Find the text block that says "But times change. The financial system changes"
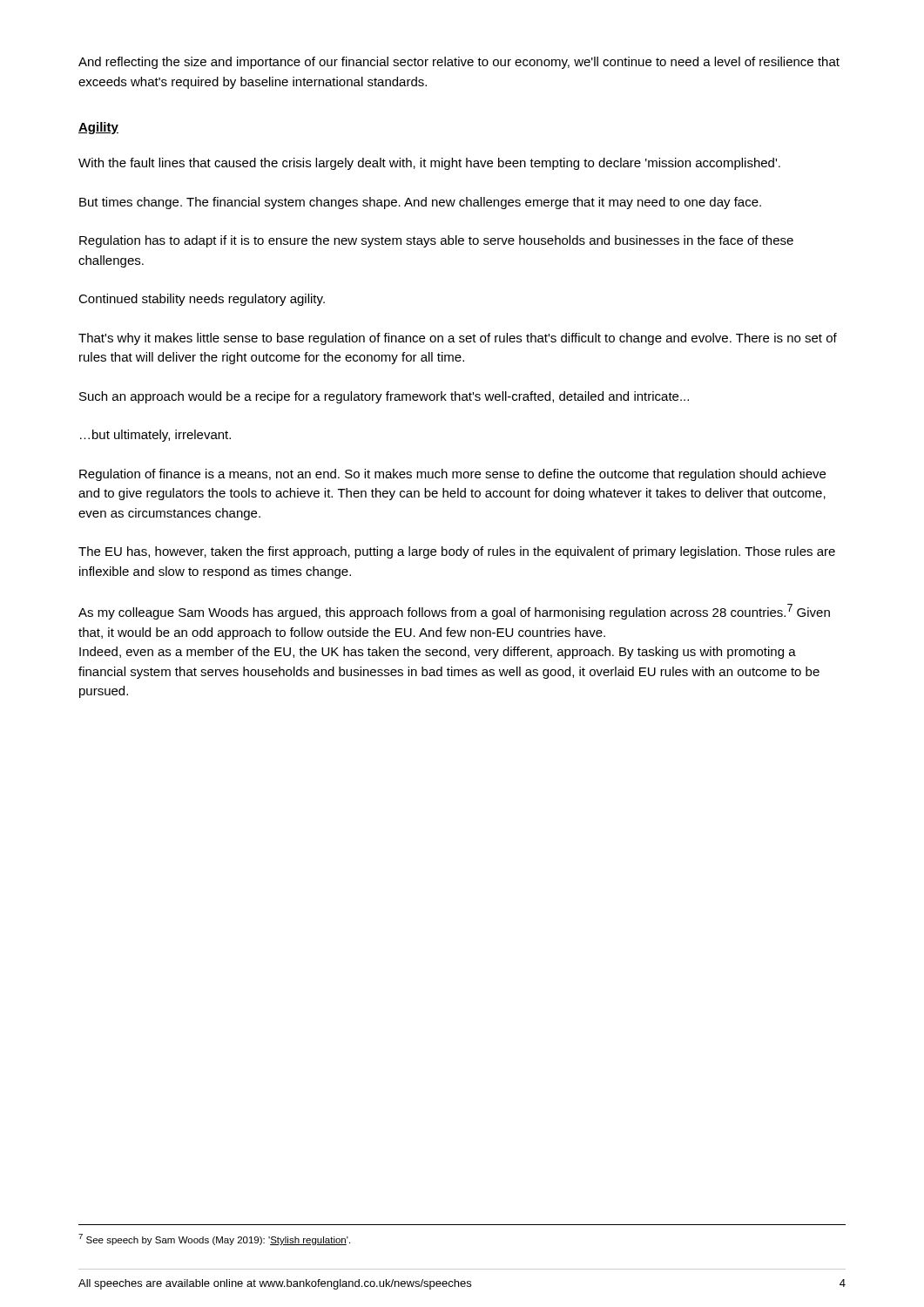The image size is (924, 1307). (420, 201)
